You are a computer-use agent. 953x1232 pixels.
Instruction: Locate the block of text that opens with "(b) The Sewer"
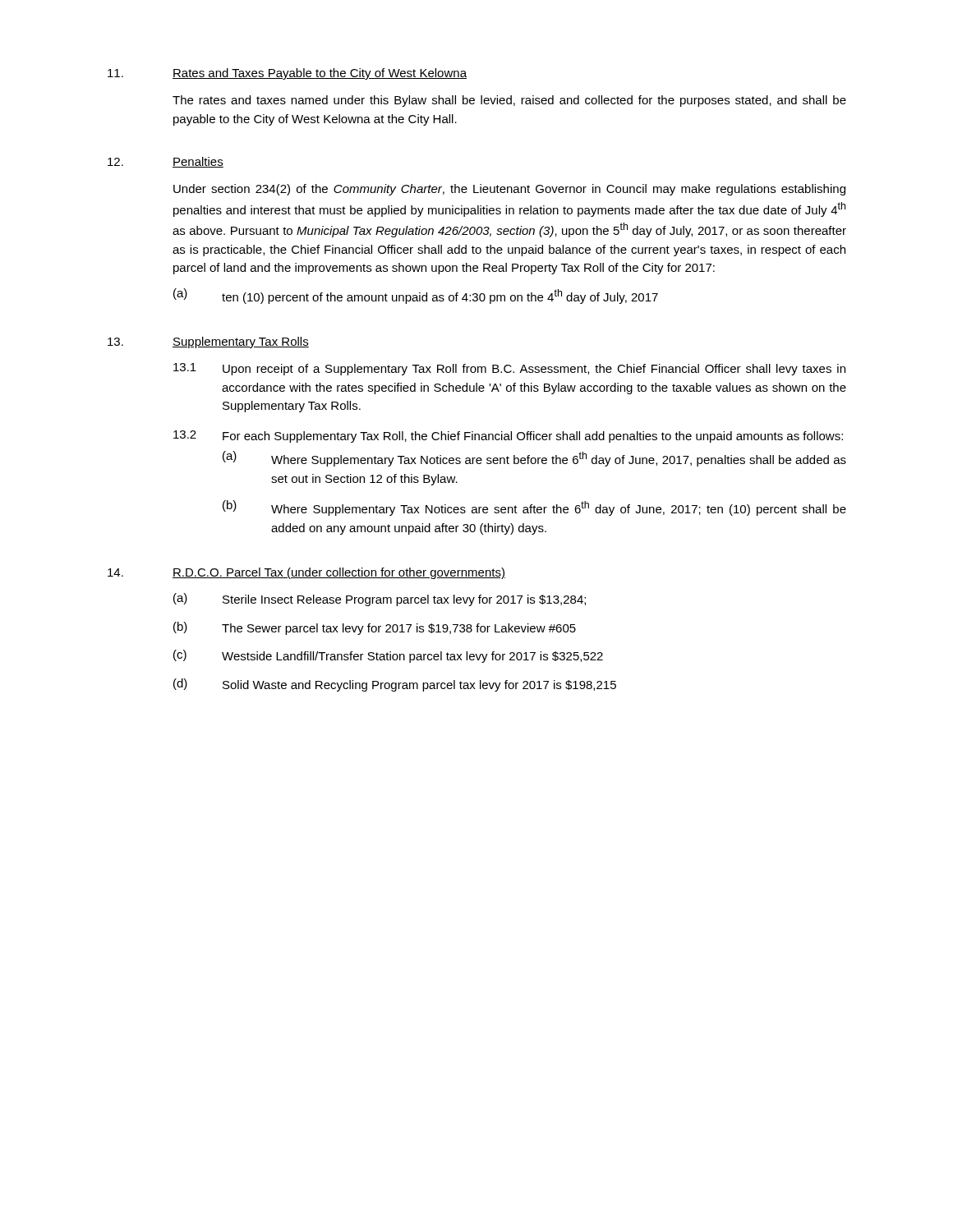click(509, 628)
